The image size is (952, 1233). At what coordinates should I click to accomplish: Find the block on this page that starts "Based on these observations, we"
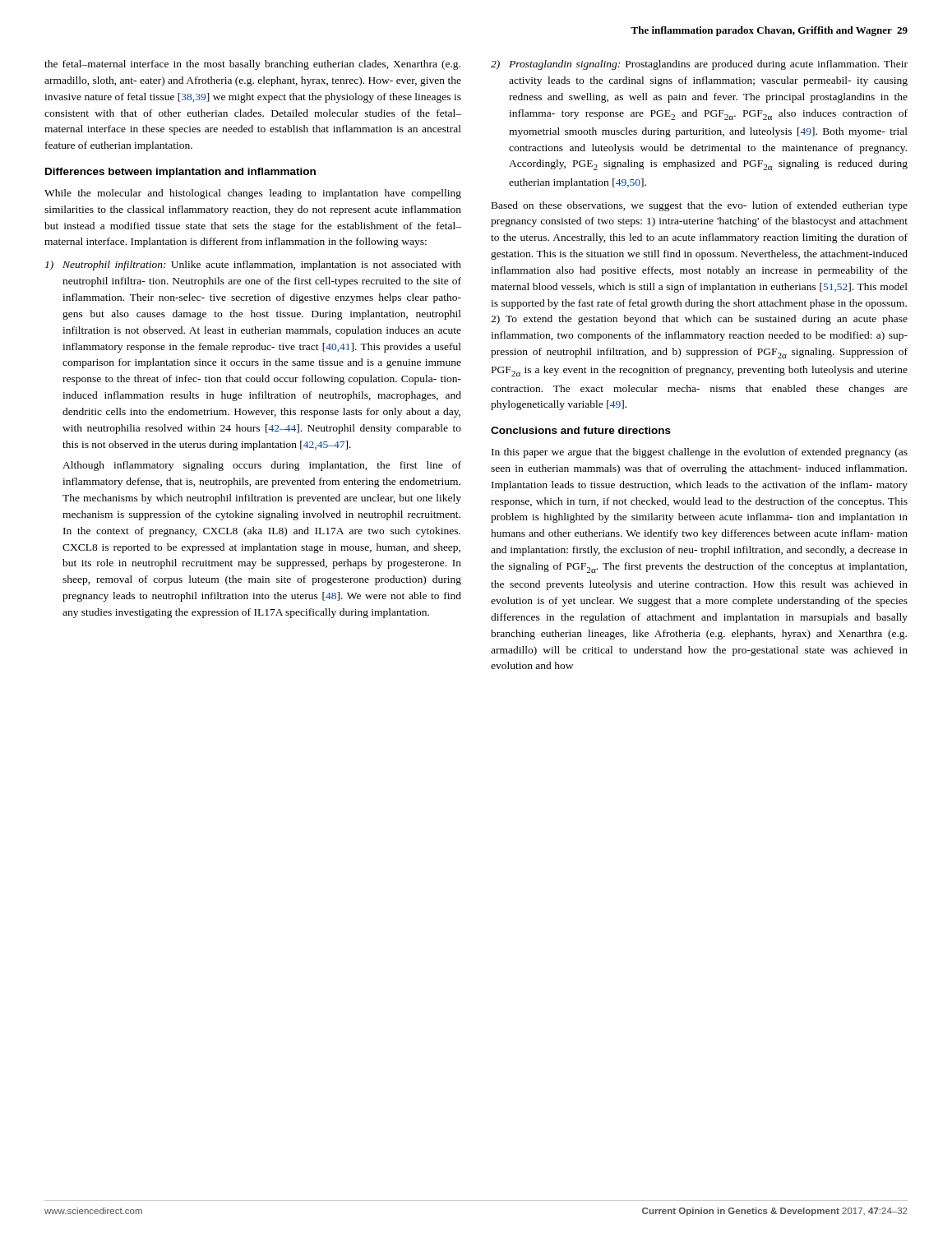699,305
